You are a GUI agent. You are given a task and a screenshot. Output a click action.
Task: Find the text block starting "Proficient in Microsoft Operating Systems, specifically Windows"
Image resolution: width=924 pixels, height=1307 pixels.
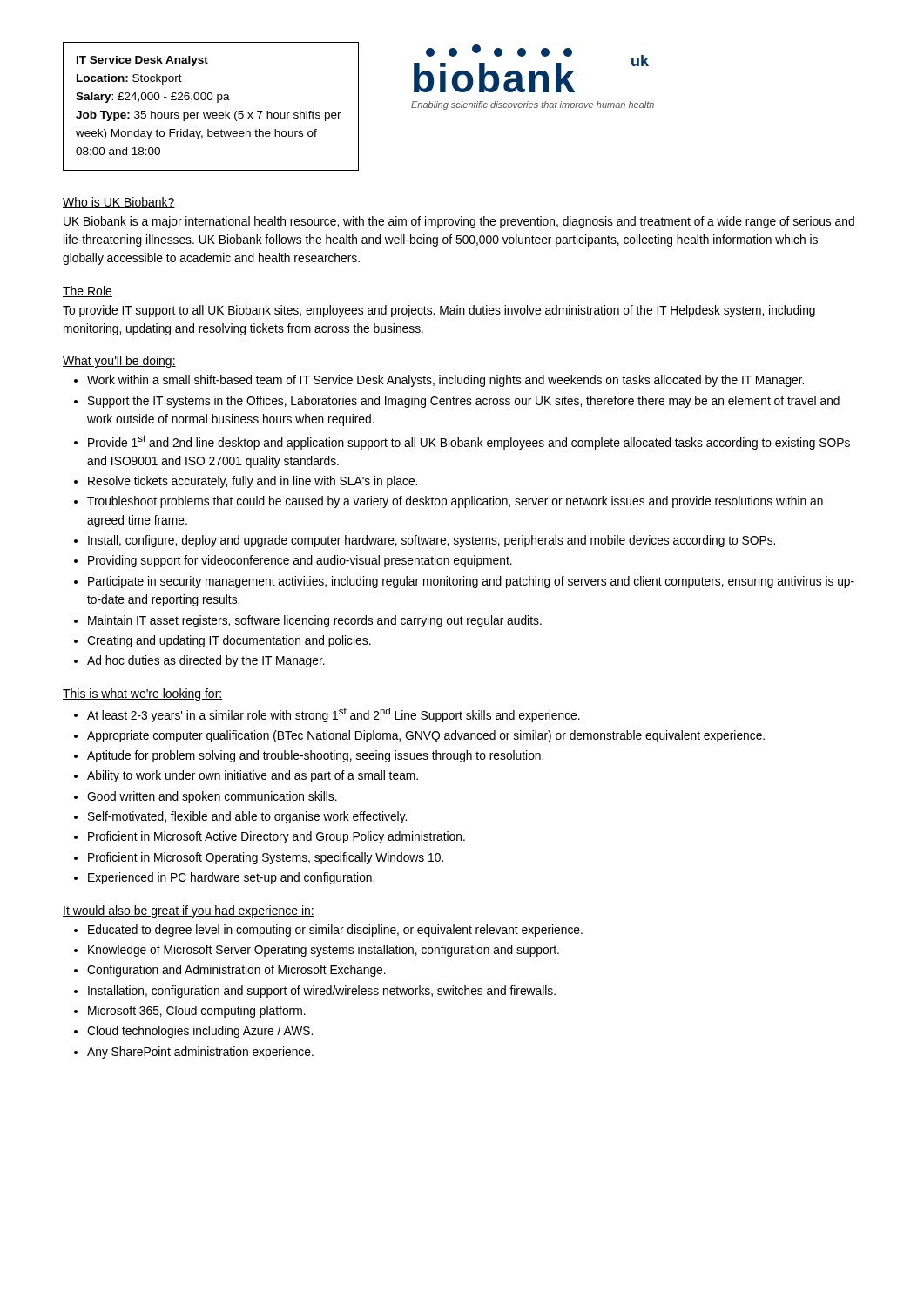click(x=266, y=858)
